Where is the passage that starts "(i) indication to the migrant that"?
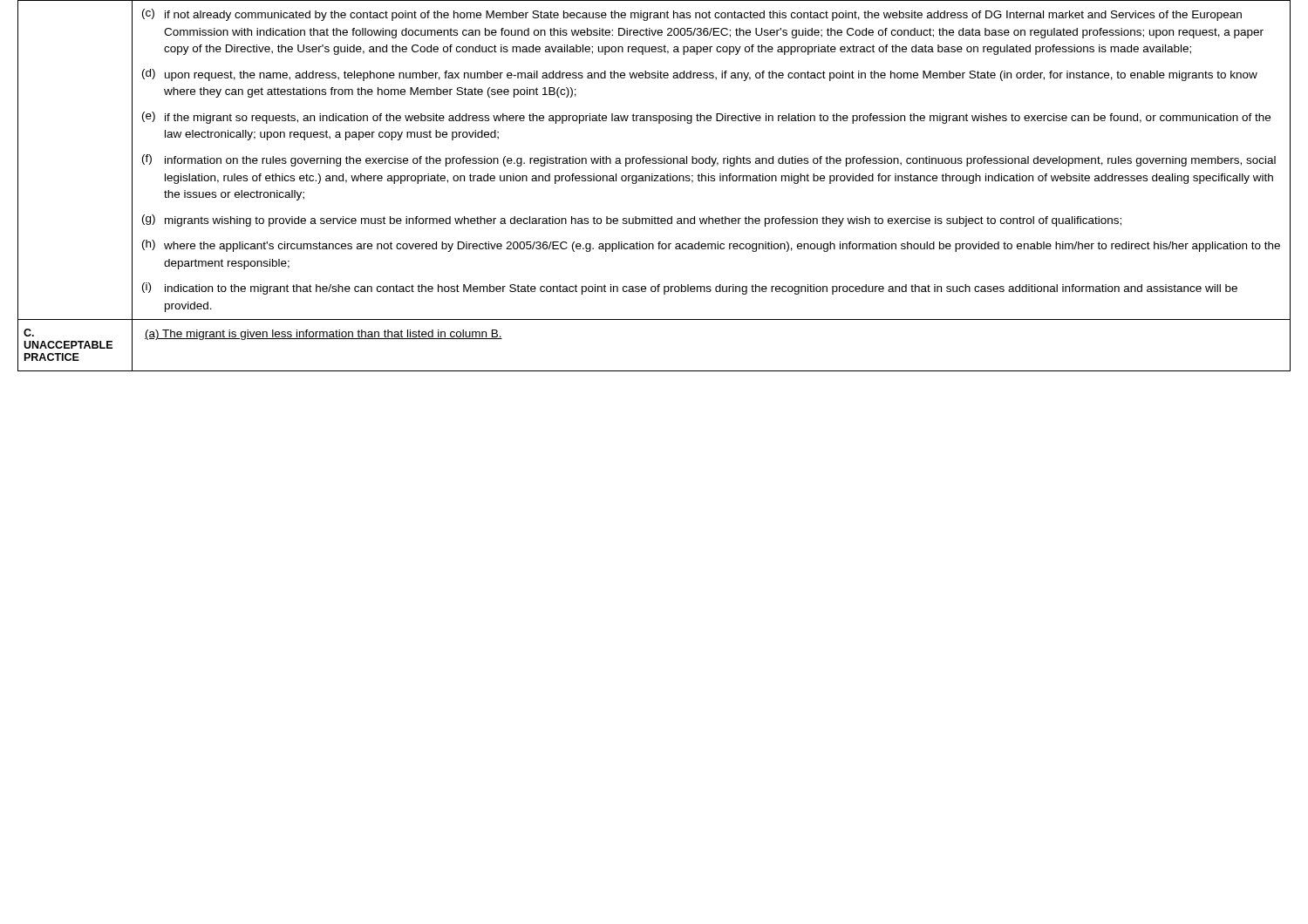Viewport: 1308px width, 924px height. pos(711,297)
